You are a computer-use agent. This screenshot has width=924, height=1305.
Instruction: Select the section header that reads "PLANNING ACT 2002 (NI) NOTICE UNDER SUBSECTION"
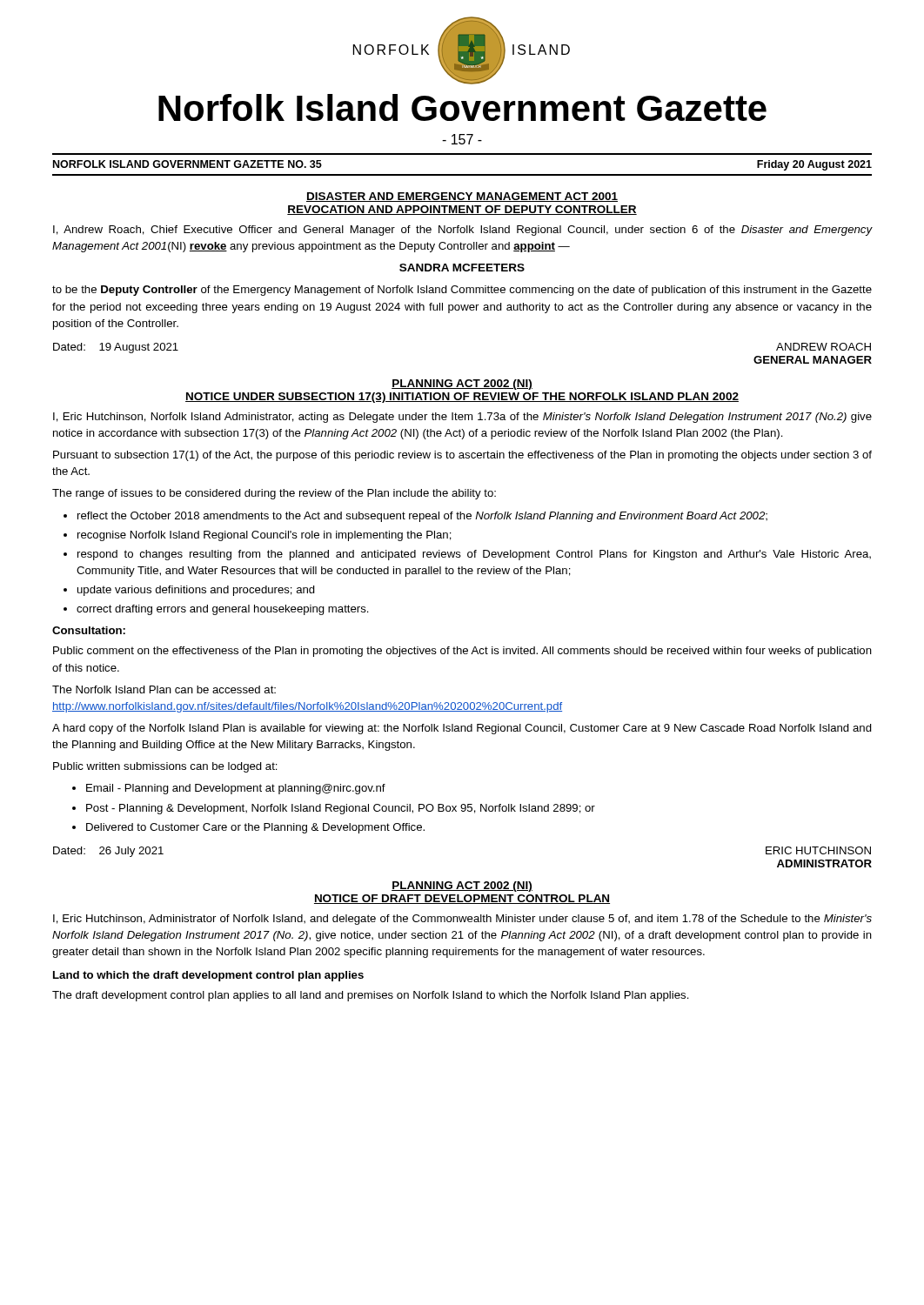(462, 390)
